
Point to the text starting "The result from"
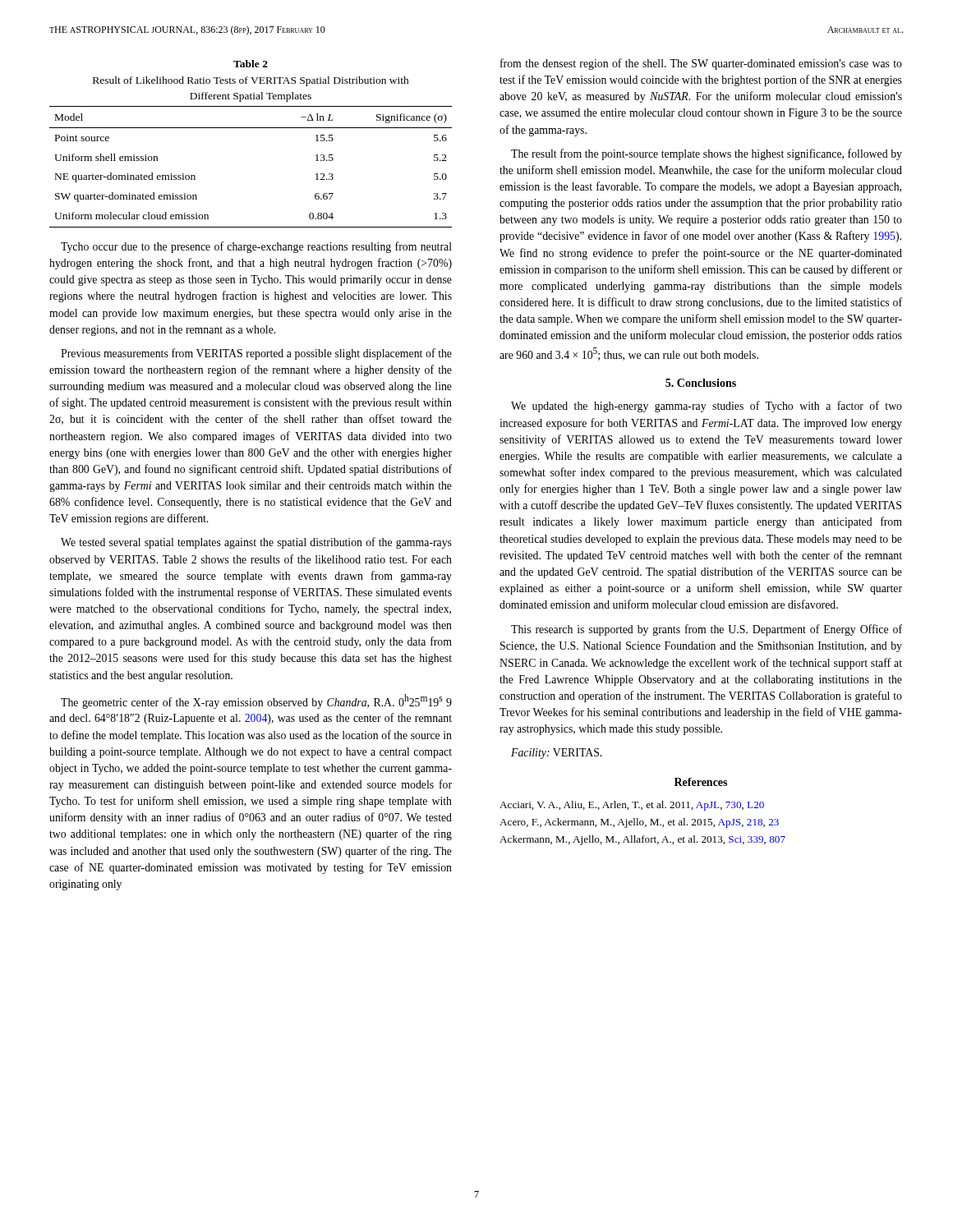701,254
